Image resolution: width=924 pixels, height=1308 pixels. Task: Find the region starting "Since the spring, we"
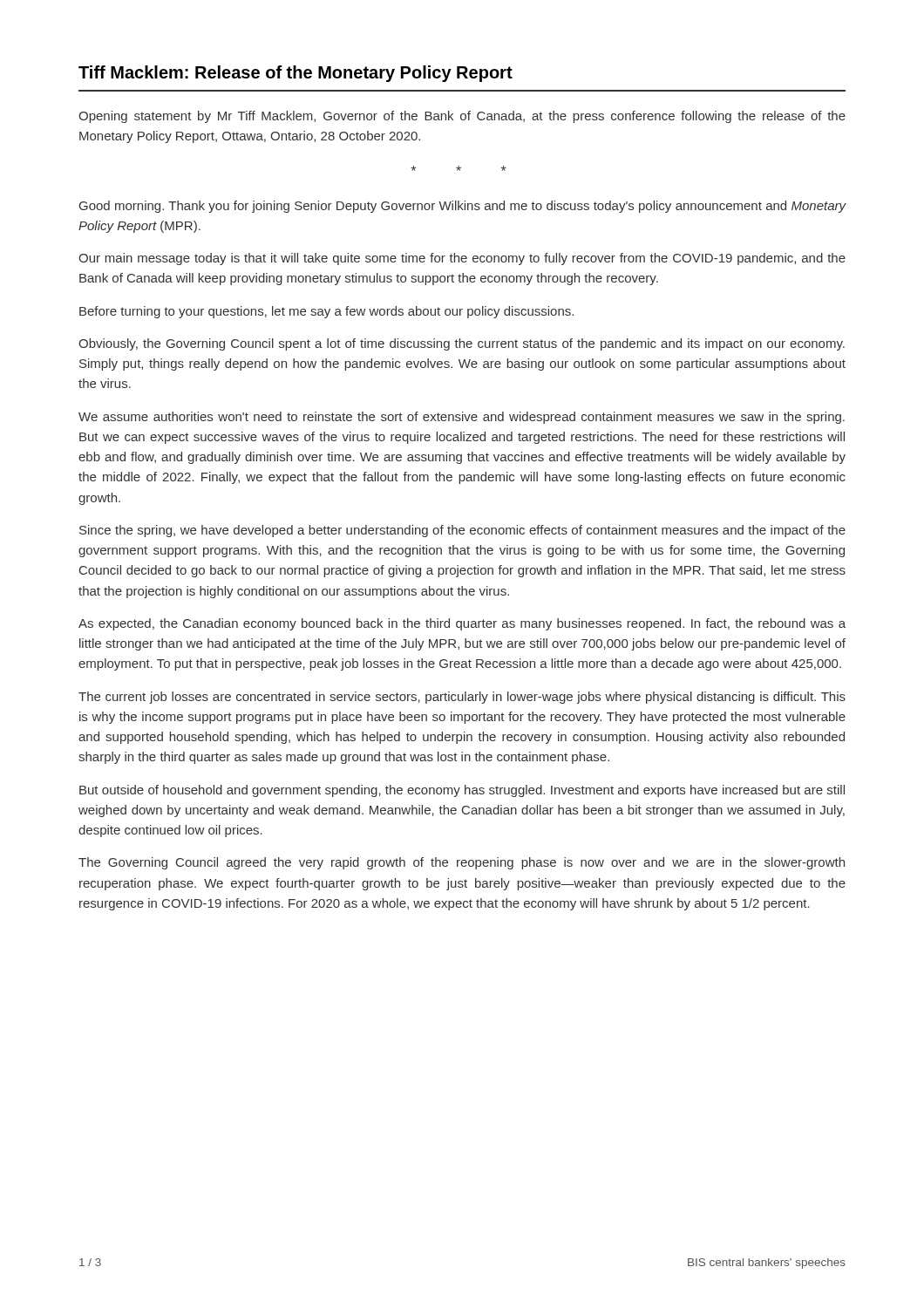click(x=462, y=560)
